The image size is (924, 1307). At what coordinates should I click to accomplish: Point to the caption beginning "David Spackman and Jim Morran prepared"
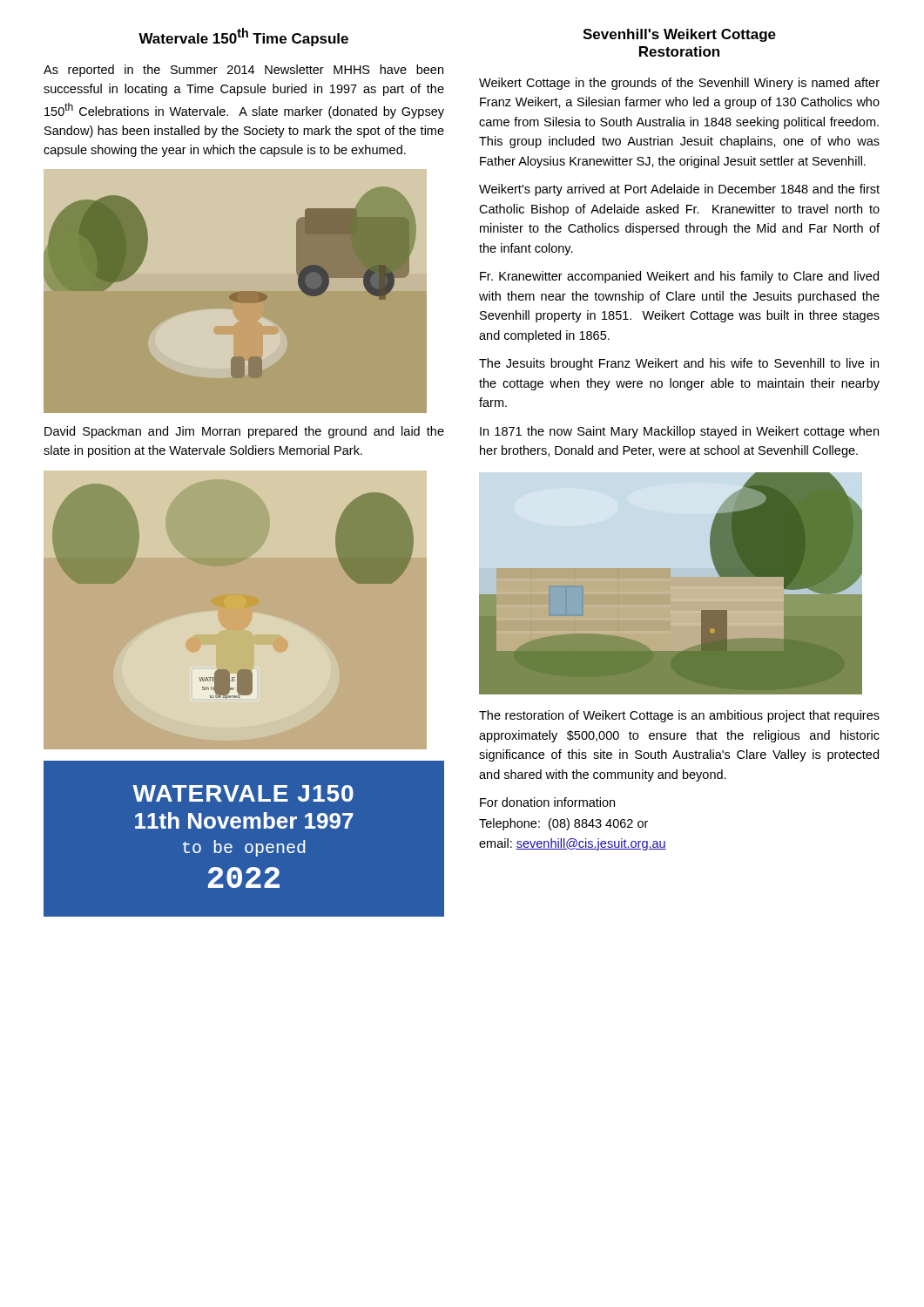244,441
